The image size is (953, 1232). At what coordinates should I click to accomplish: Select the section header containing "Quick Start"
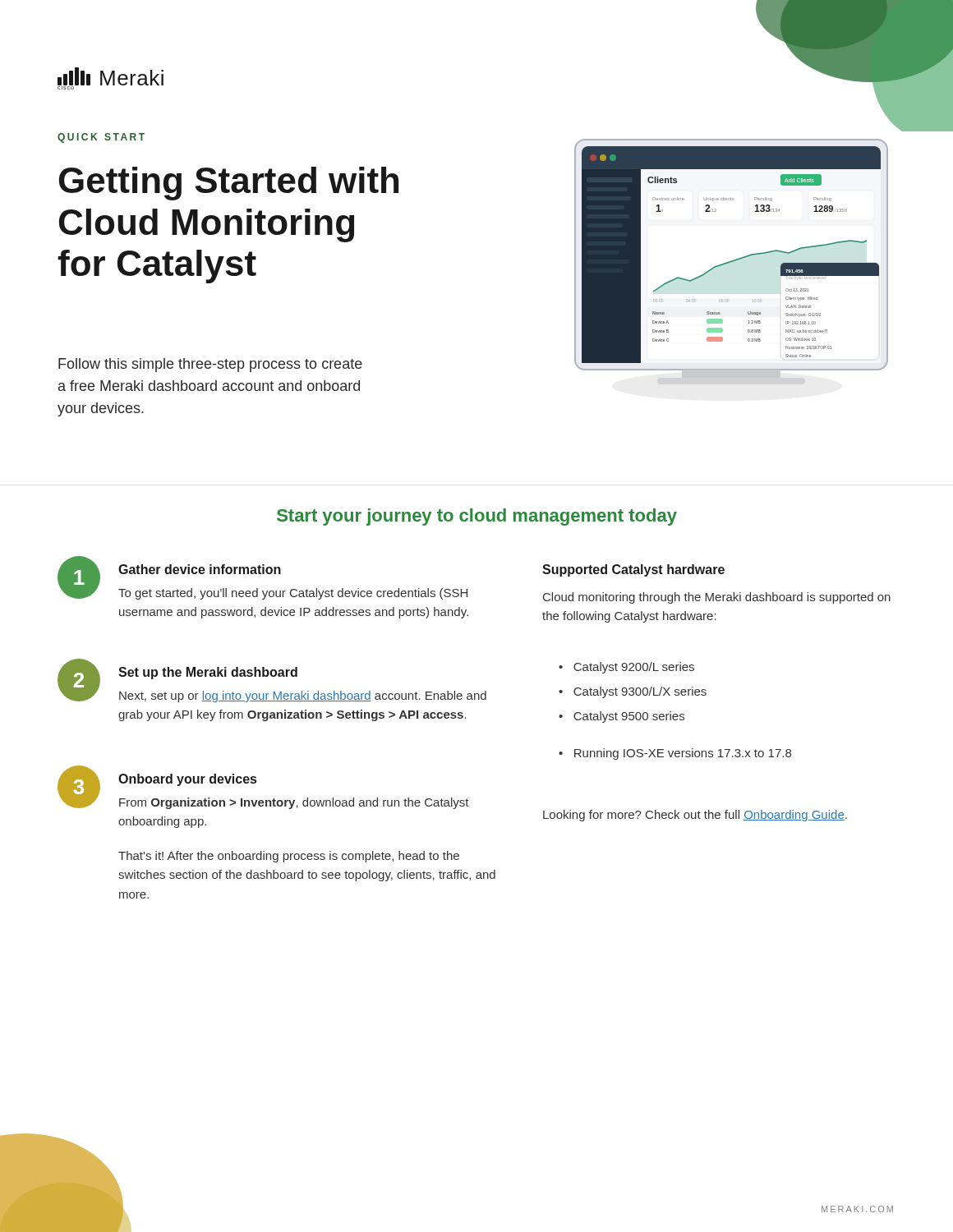(x=102, y=137)
